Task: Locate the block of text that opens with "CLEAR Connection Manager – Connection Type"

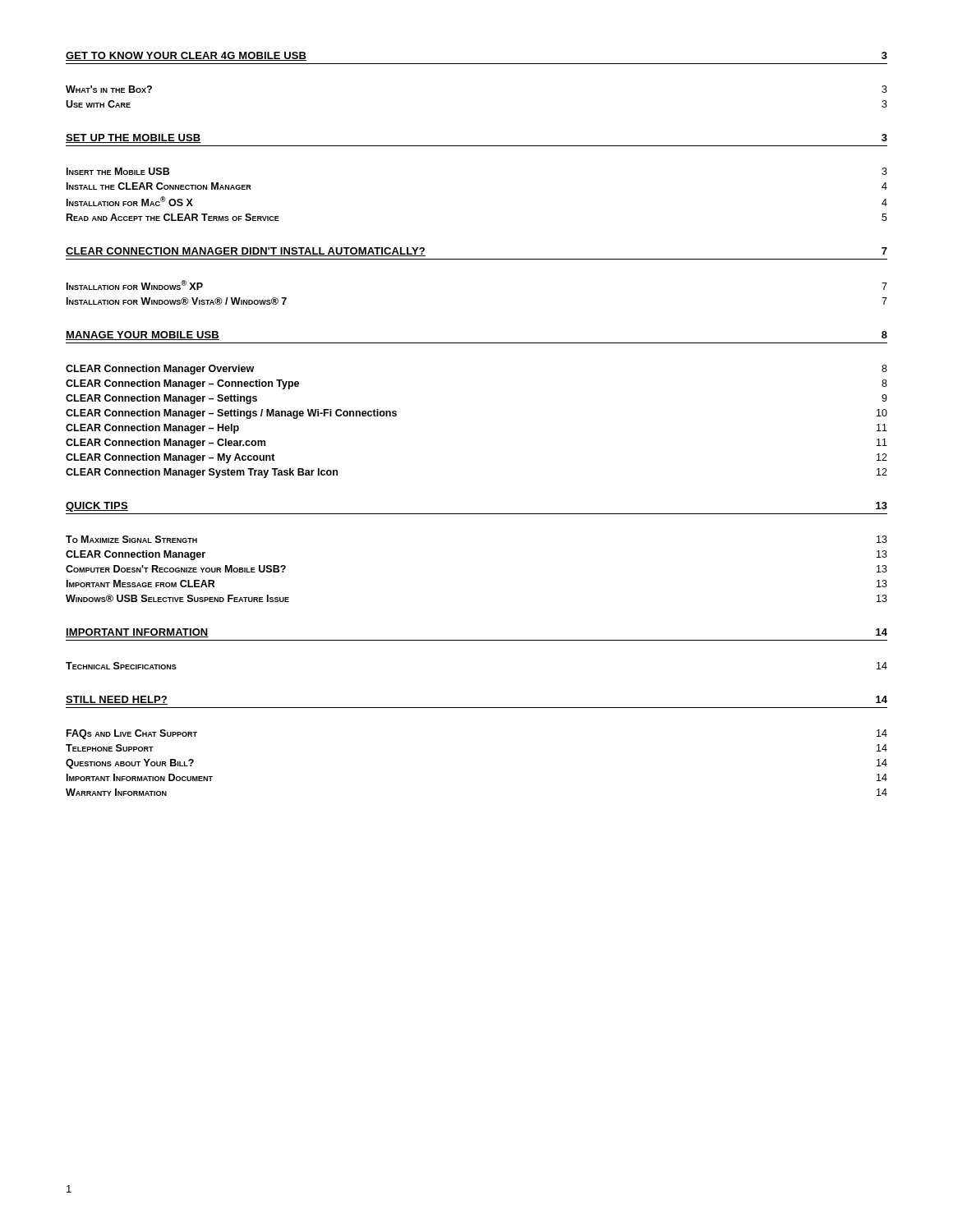Action: coord(173,384)
